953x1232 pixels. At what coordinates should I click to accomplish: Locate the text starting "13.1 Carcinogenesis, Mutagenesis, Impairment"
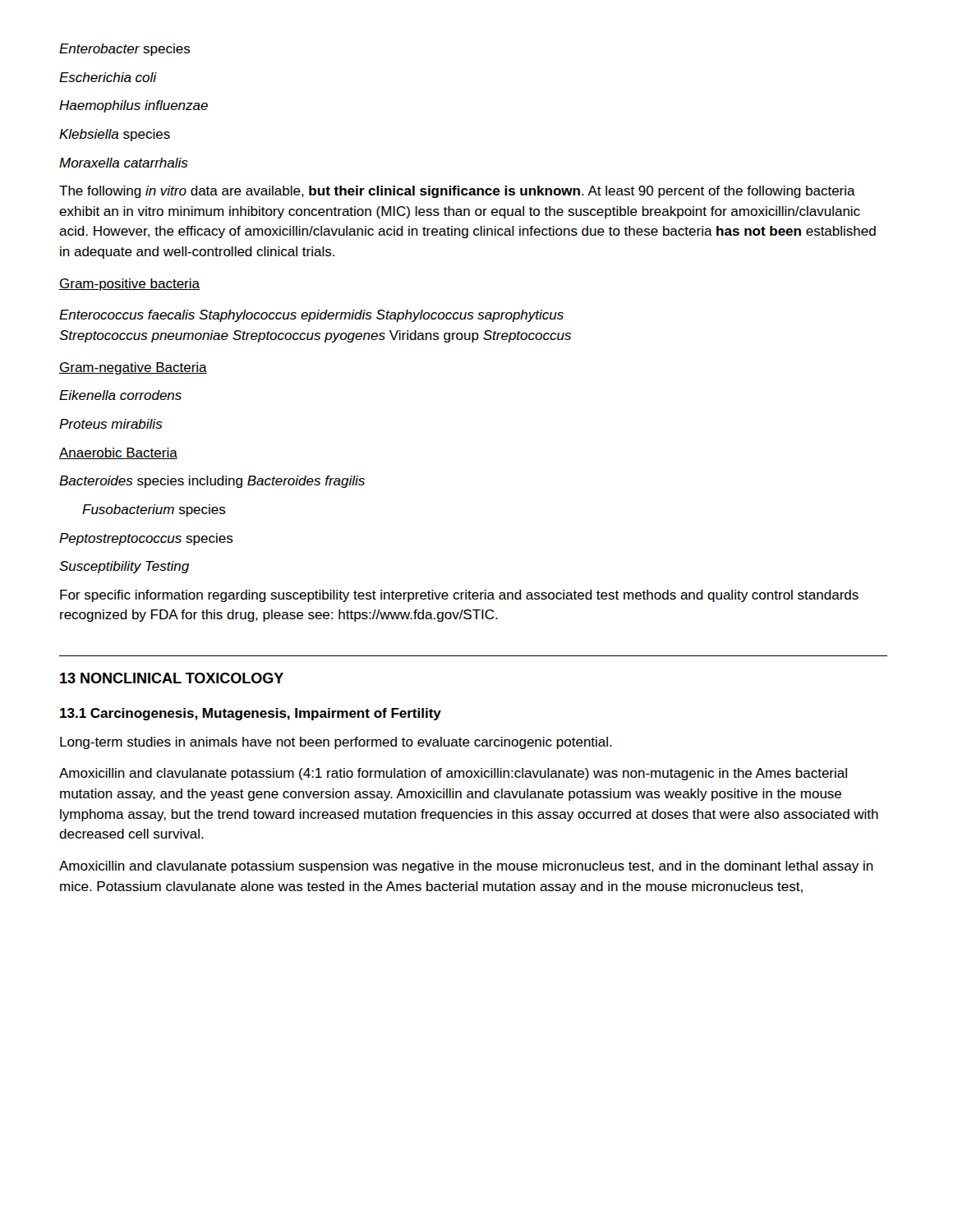(250, 714)
